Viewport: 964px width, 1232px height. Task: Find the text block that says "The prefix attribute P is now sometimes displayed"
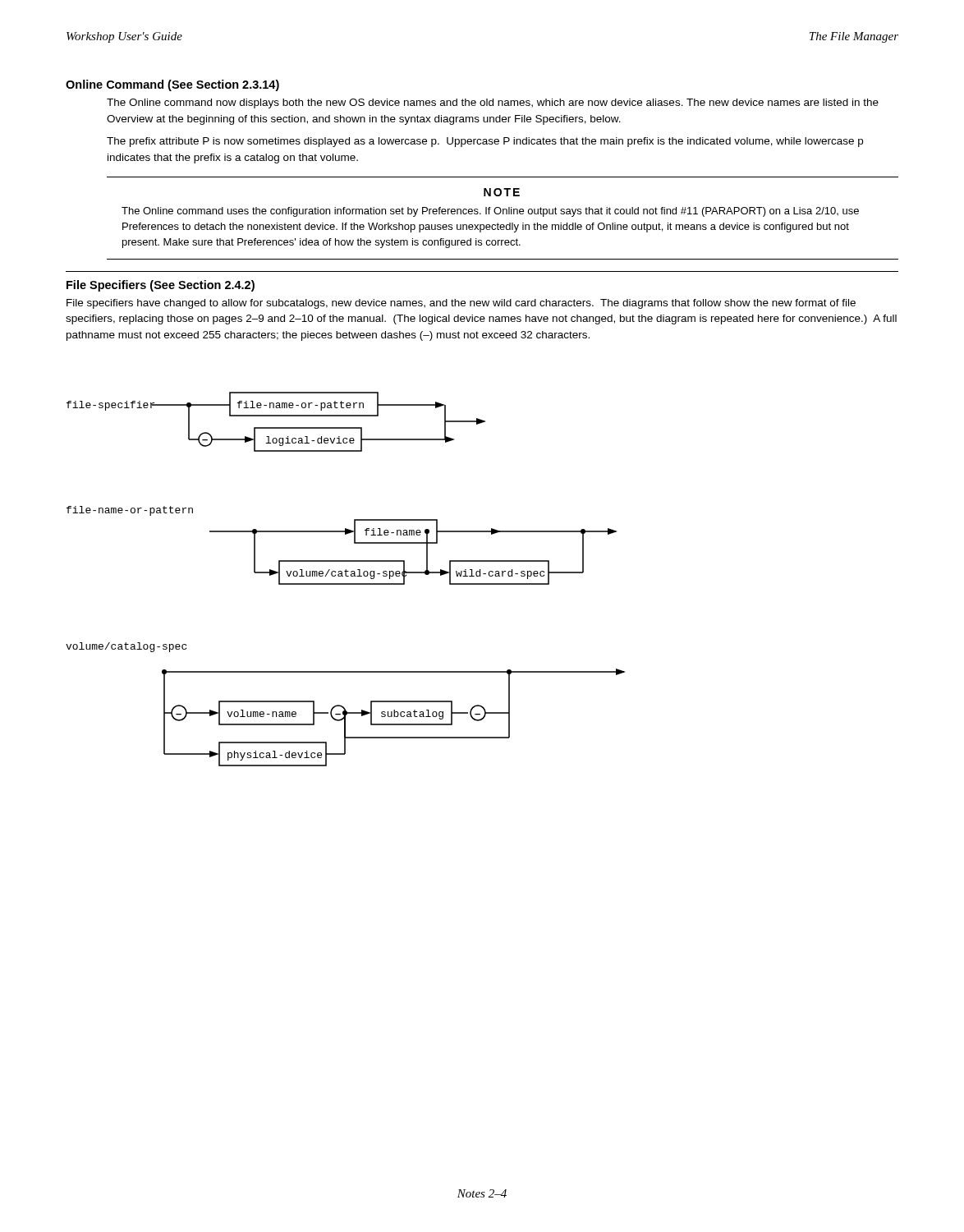coord(485,149)
